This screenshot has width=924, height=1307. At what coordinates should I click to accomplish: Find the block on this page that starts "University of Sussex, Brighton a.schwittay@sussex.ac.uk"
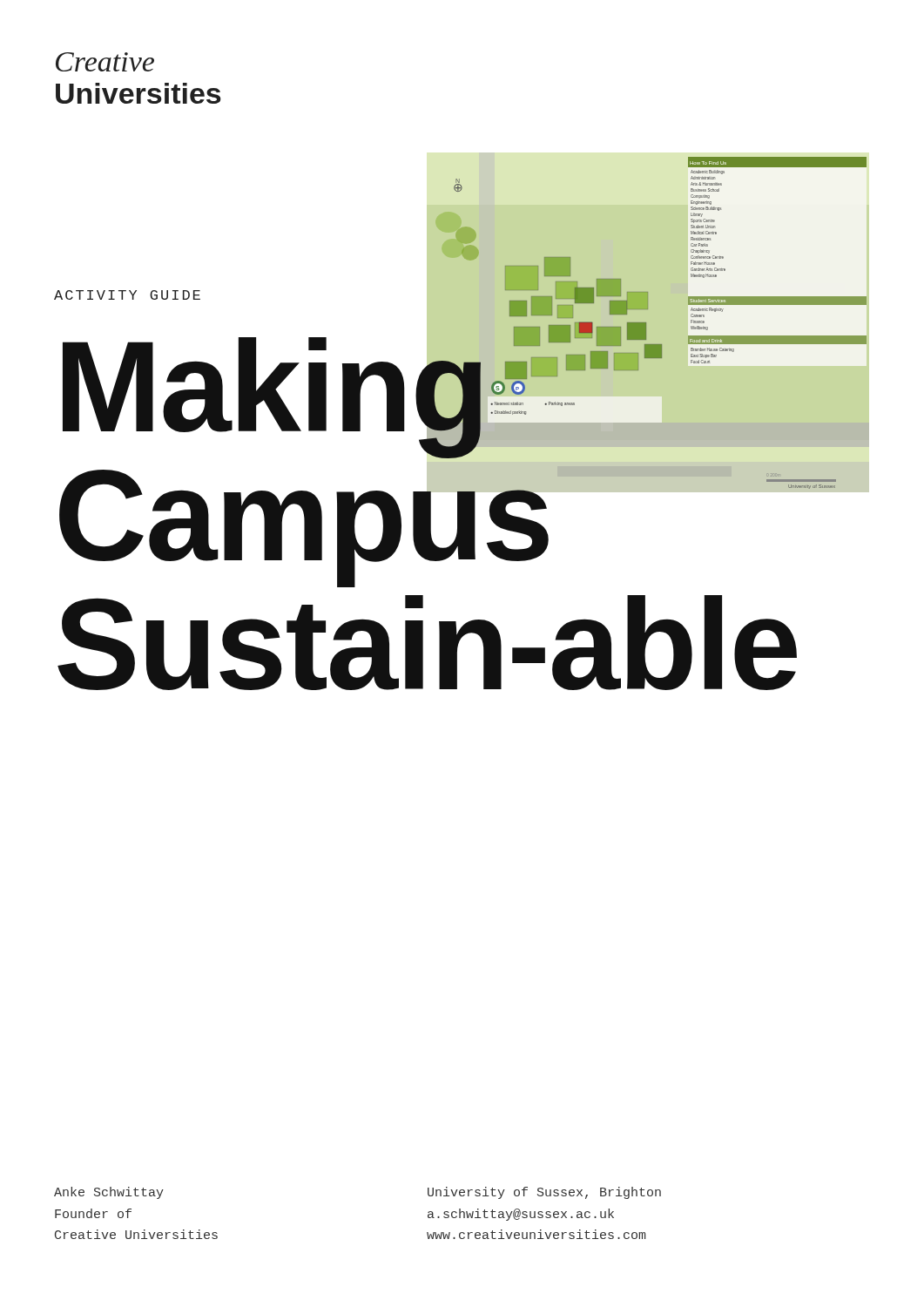point(544,1215)
